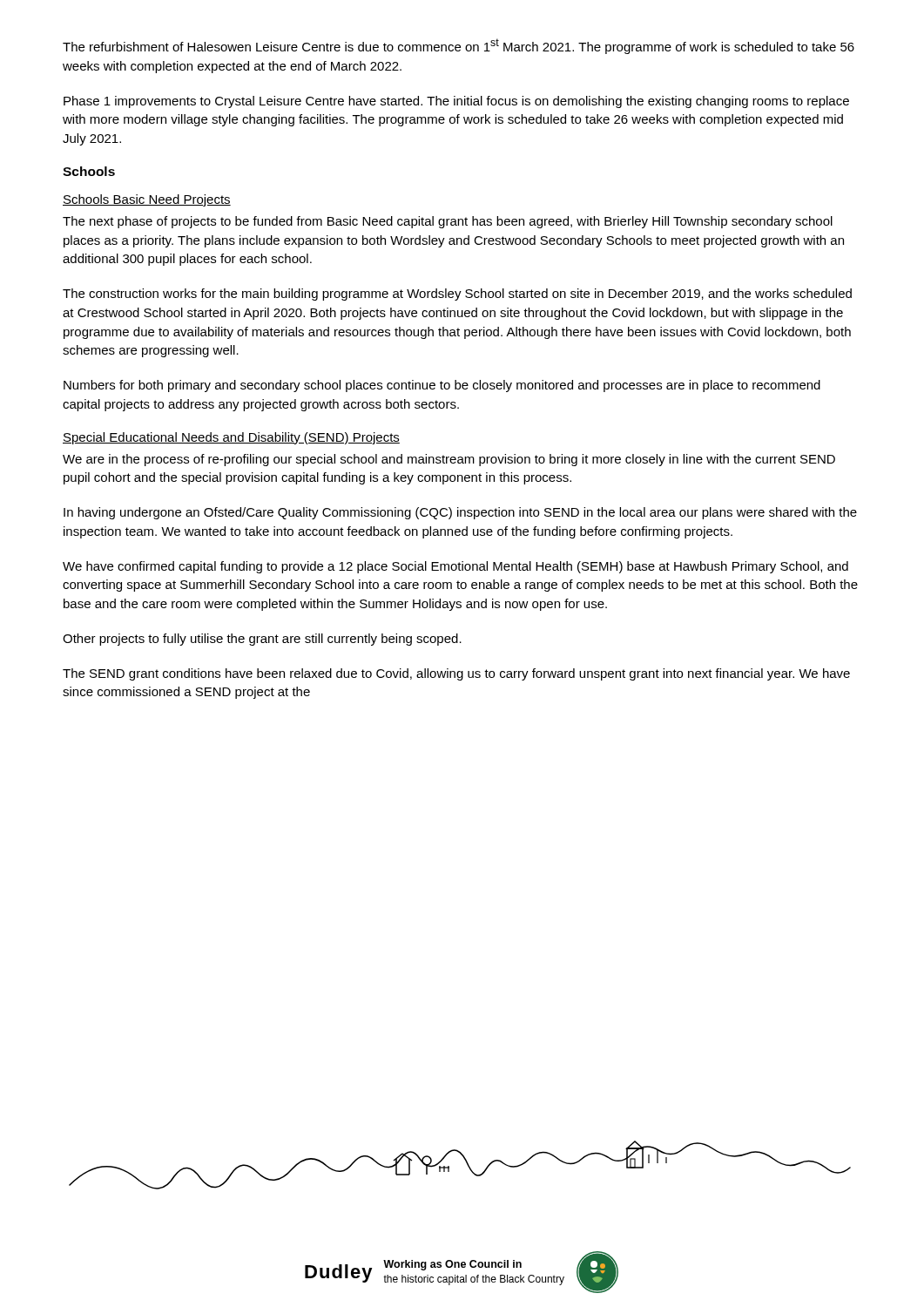Find the text block that says "The SEND grant conditions have been relaxed"
924x1307 pixels.
(457, 682)
